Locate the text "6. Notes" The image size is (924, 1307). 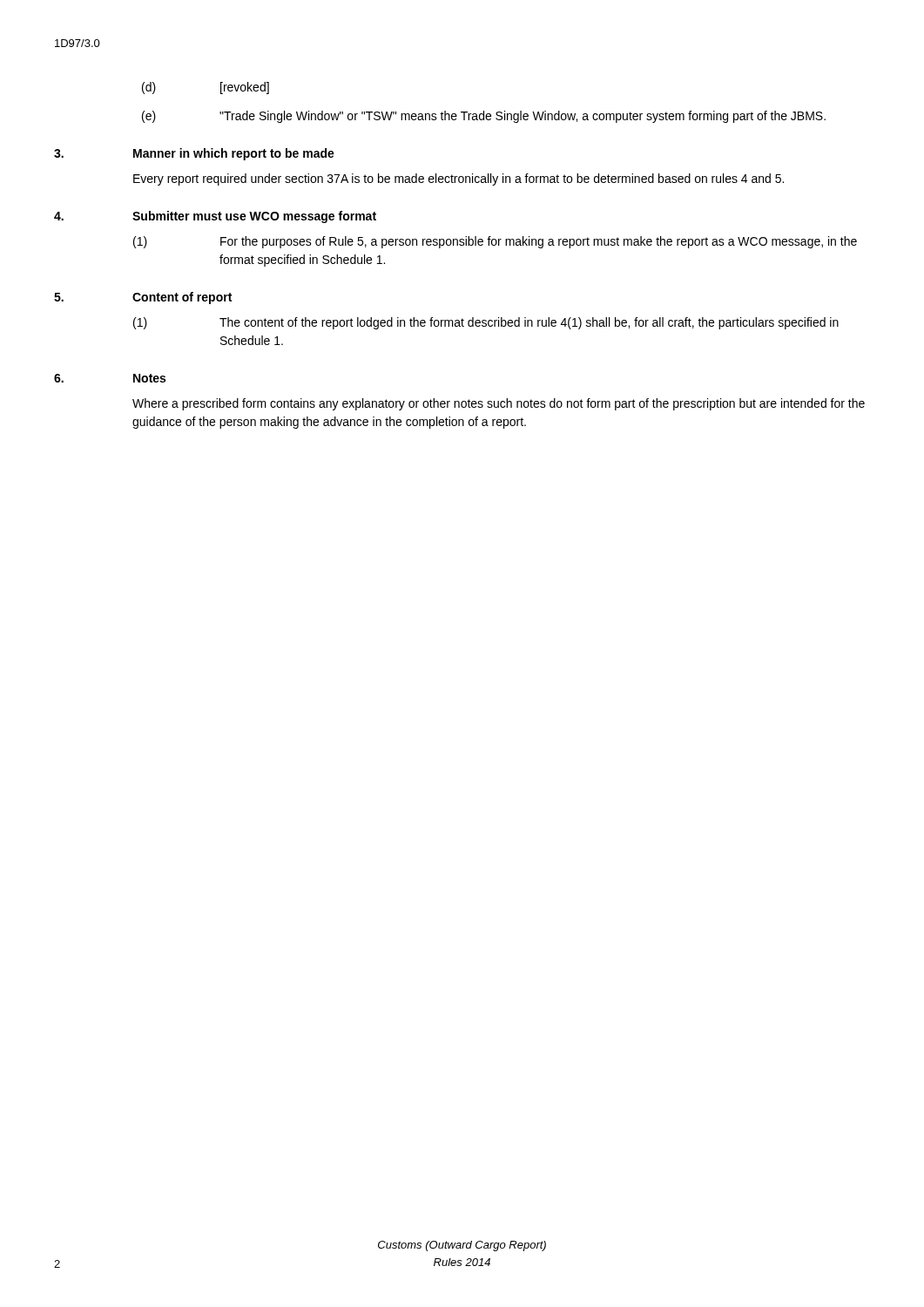(59, 378)
